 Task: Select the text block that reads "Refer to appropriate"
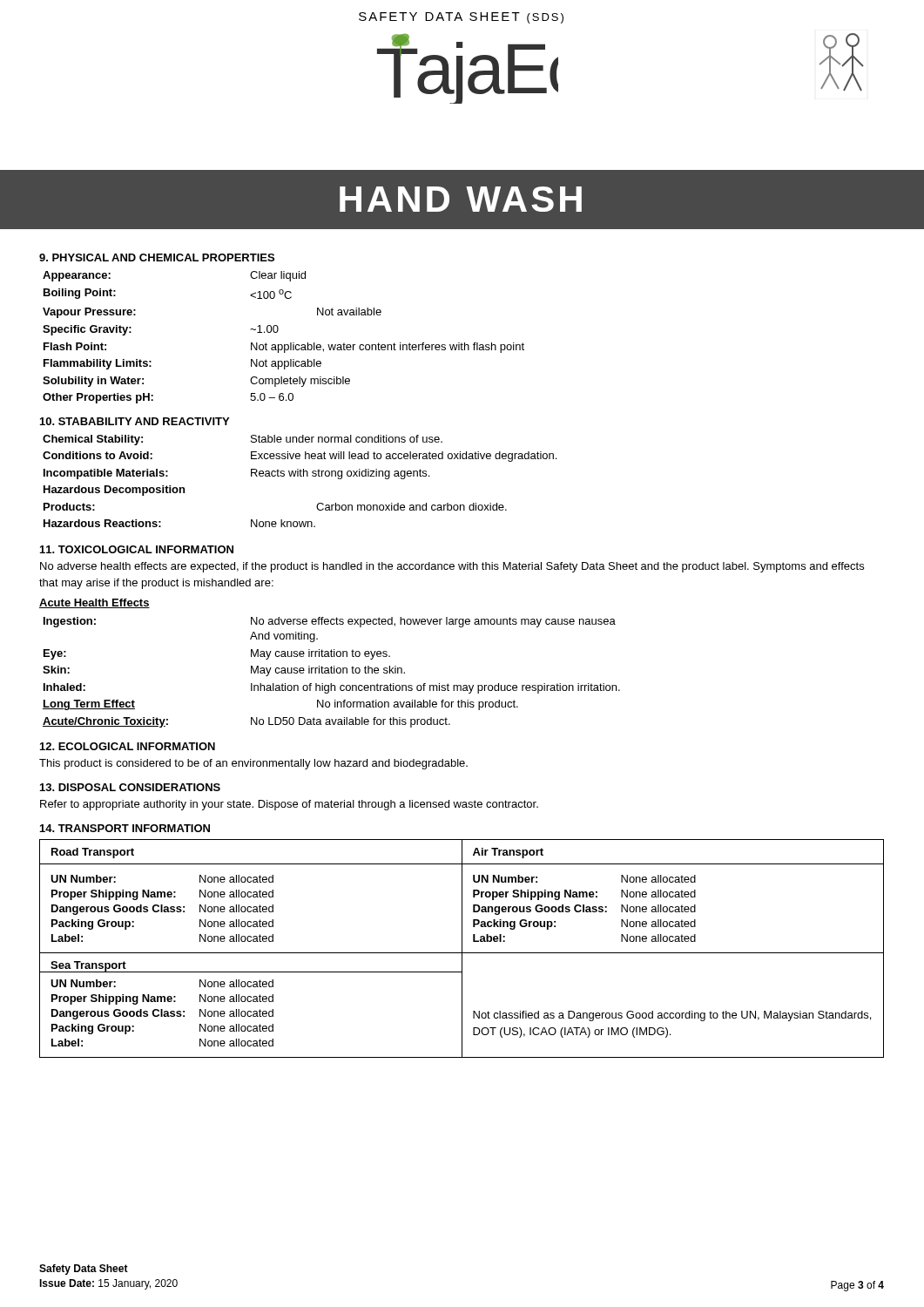click(289, 804)
